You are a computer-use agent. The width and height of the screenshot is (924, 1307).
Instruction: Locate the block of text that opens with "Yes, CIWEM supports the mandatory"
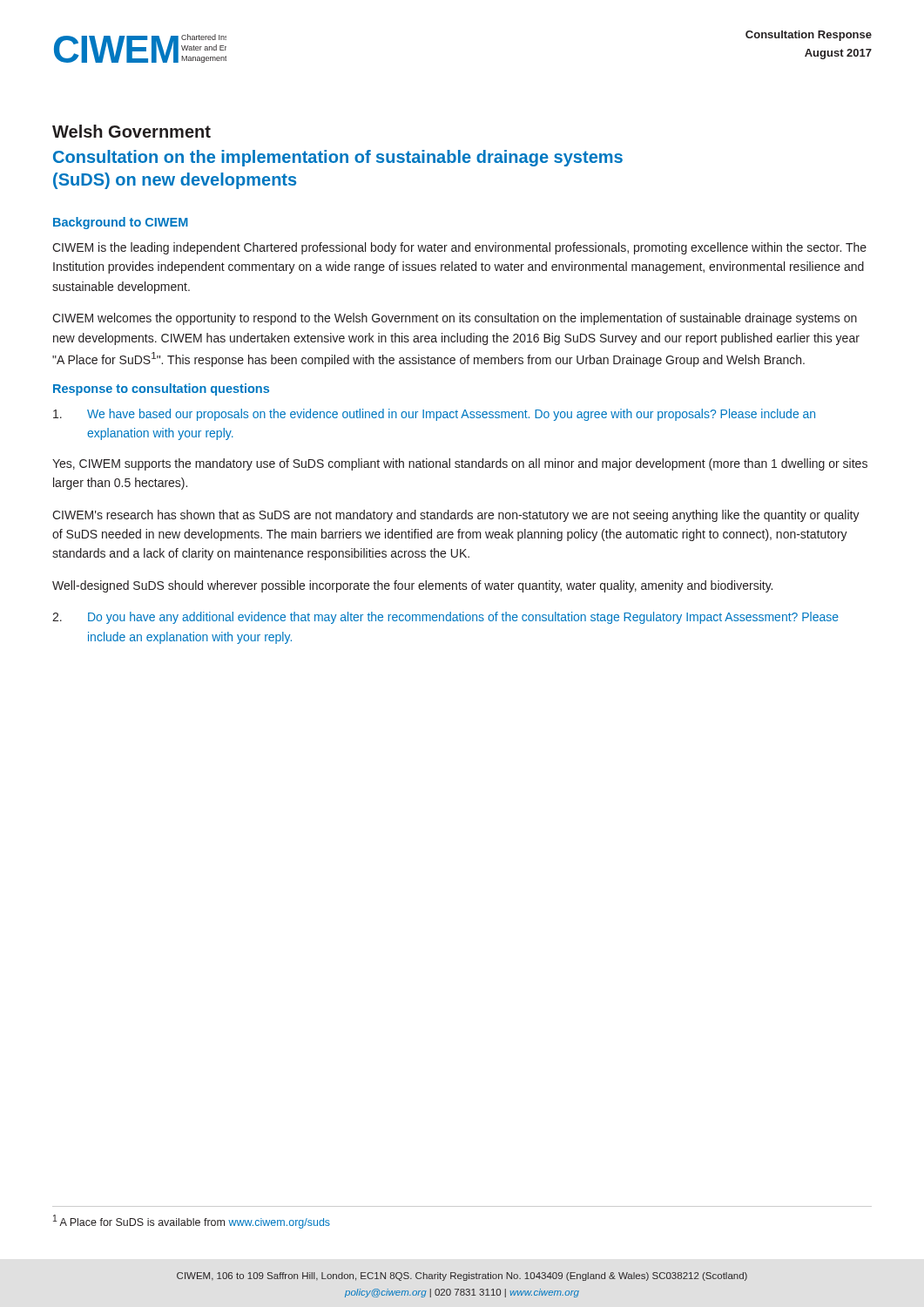point(460,473)
